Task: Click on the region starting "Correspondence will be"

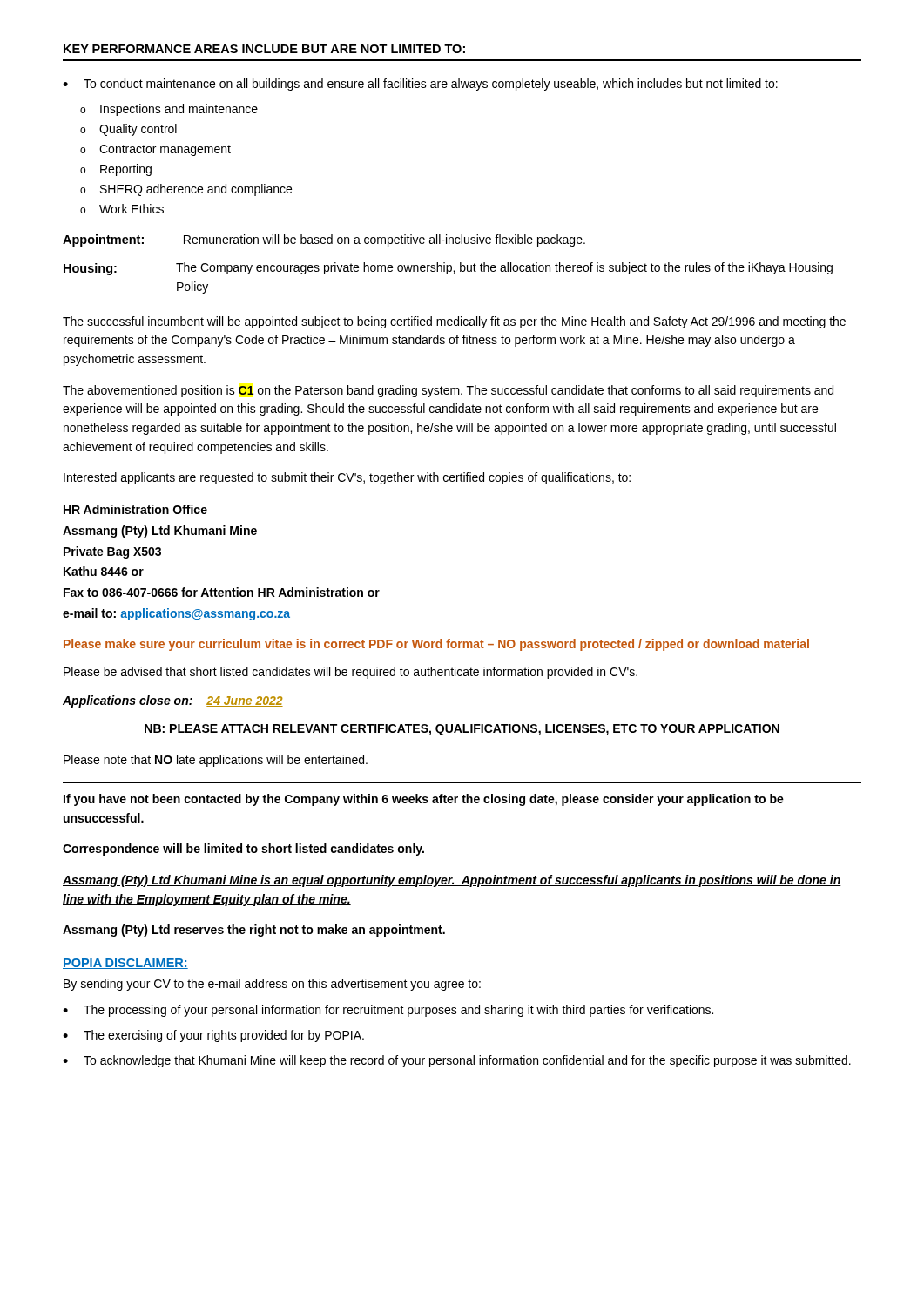Action: pyautogui.click(x=243, y=850)
